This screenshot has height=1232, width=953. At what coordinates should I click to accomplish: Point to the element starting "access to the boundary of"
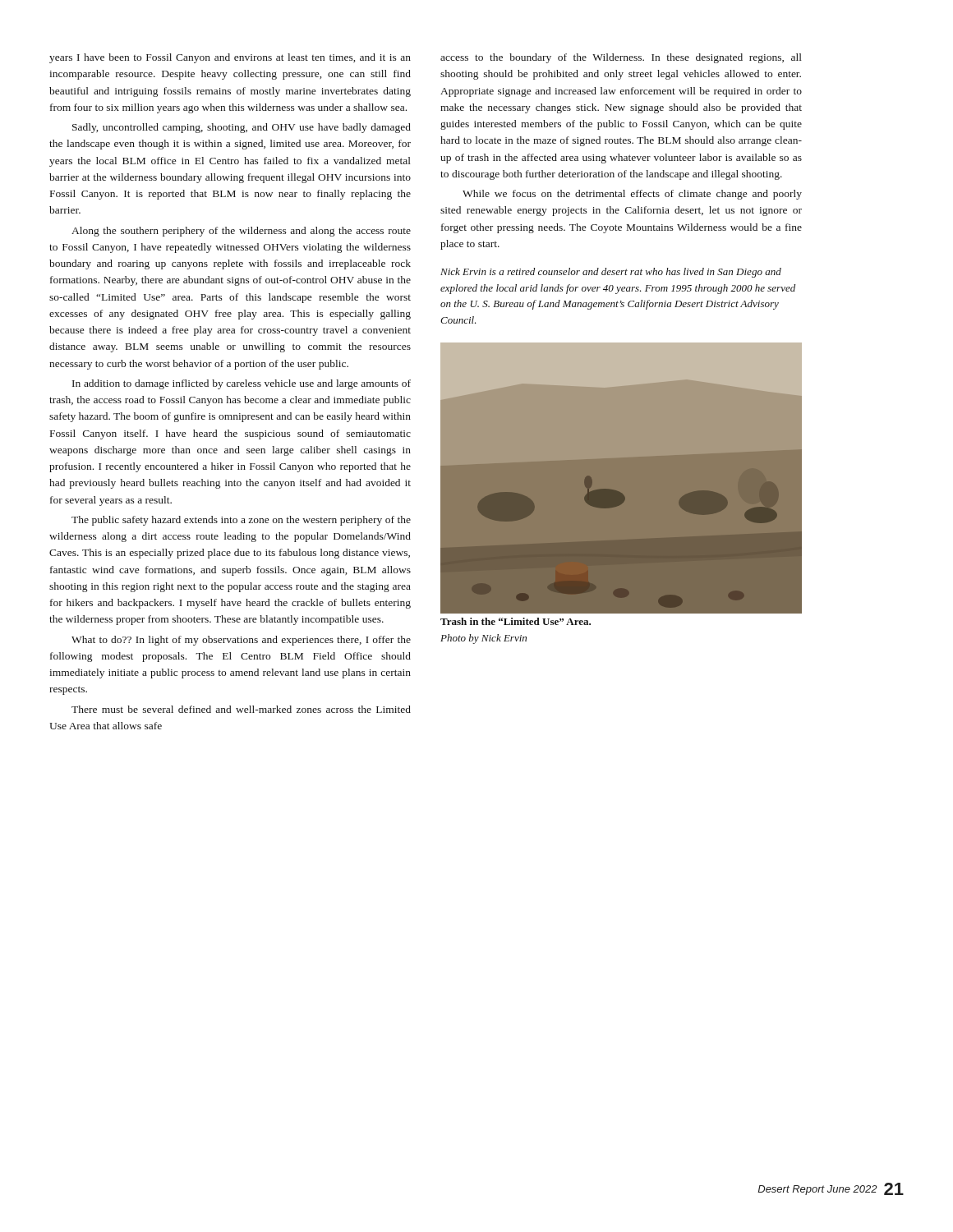pyautogui.click(x=621, y=151)
